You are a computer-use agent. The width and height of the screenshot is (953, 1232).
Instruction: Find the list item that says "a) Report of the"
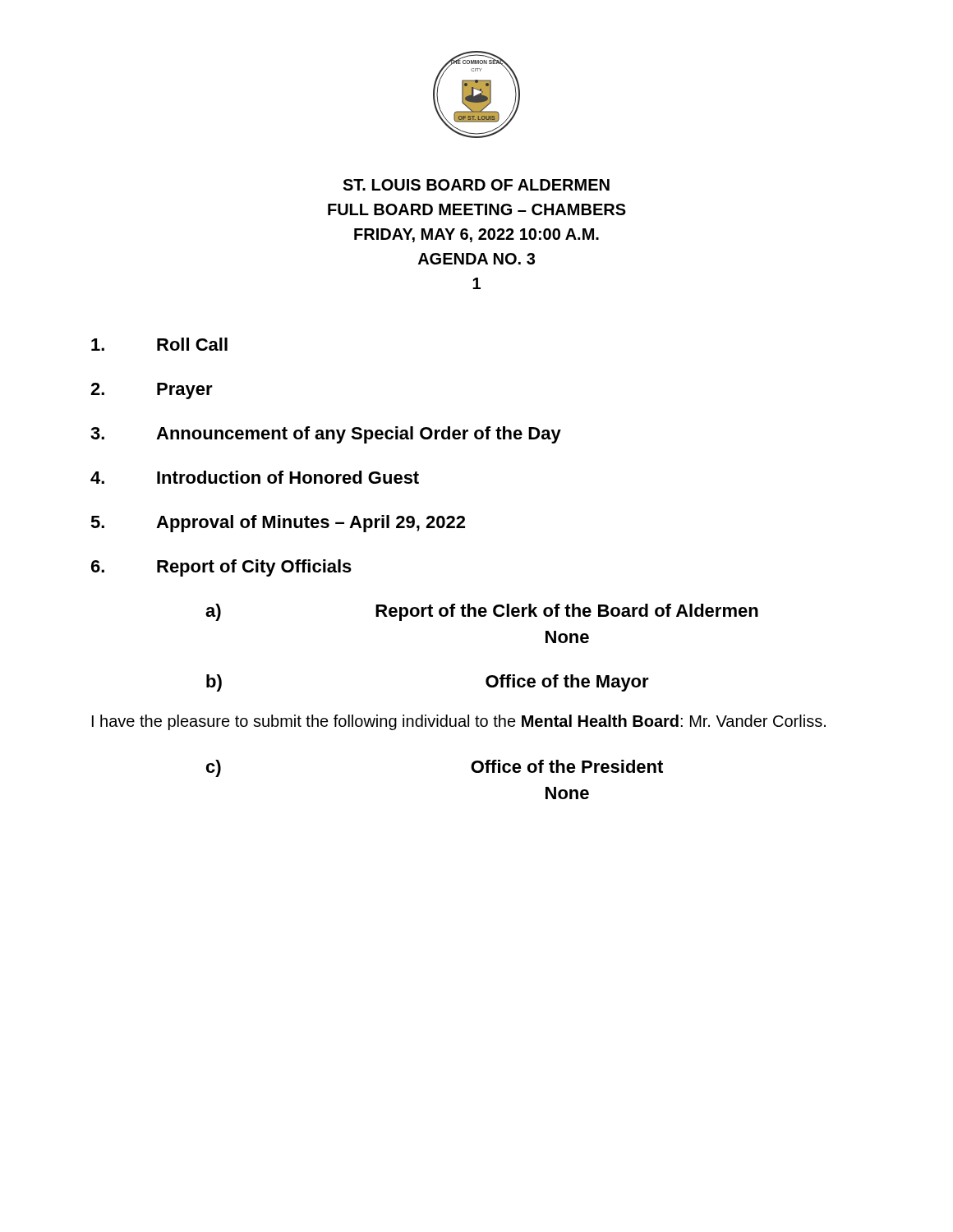pos(534,624)
